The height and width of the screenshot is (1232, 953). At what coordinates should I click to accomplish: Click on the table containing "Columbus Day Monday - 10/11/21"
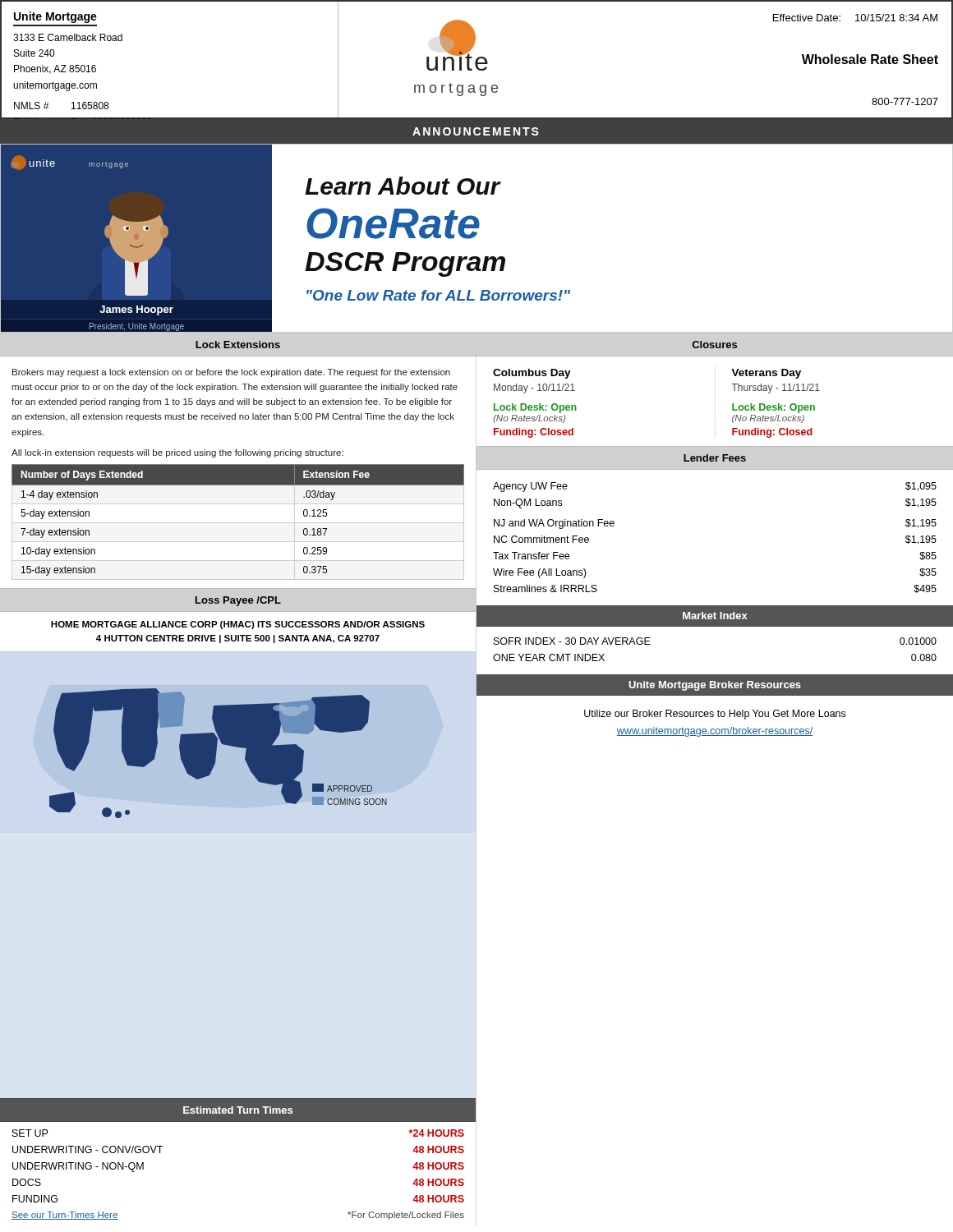[x=715, y=401]
